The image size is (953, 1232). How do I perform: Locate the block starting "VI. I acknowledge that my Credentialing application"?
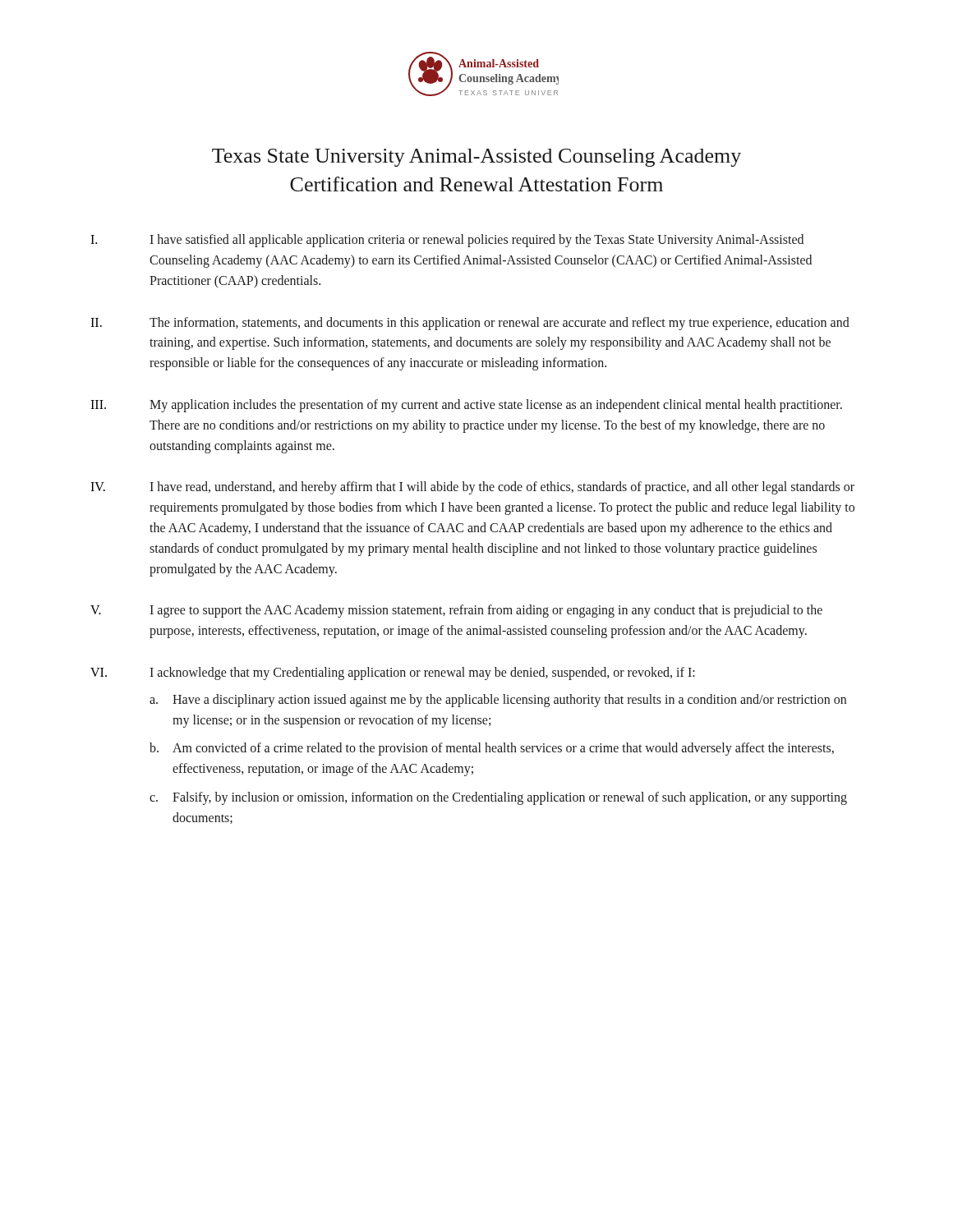point(476,750)
